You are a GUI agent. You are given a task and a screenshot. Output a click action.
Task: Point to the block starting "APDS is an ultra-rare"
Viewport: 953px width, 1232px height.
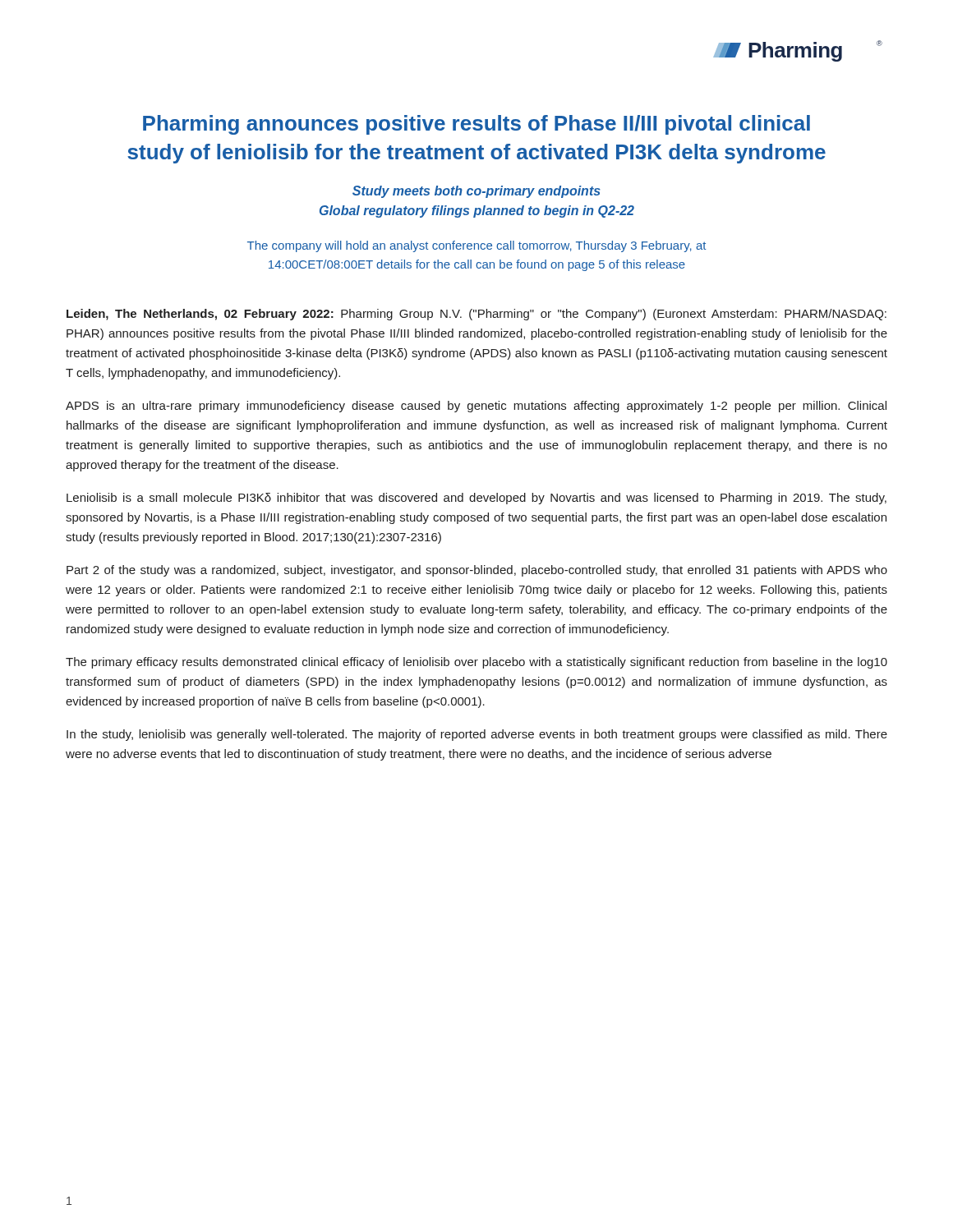(476, 435)
